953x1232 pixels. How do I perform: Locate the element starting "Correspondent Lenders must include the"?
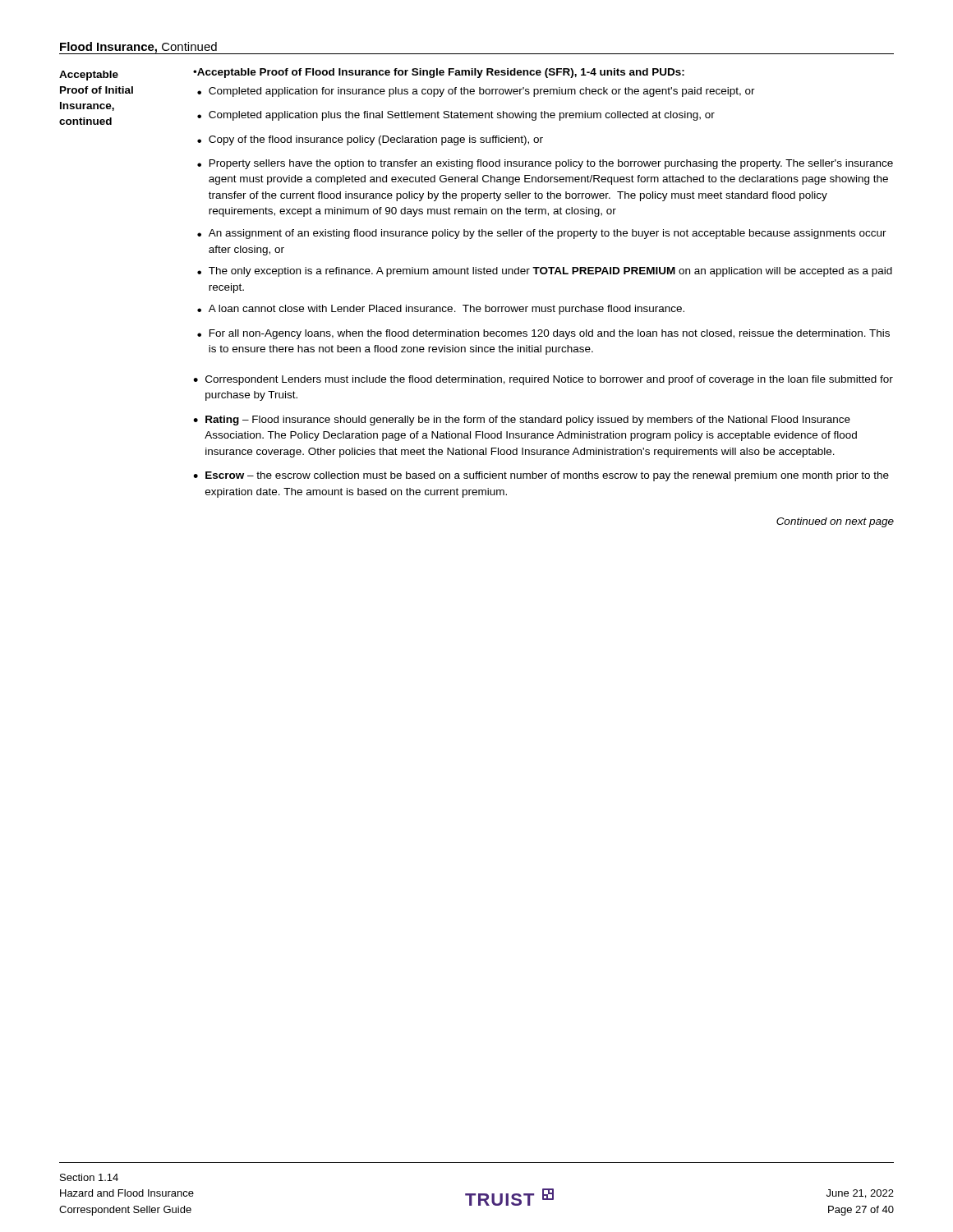point(549,387)
